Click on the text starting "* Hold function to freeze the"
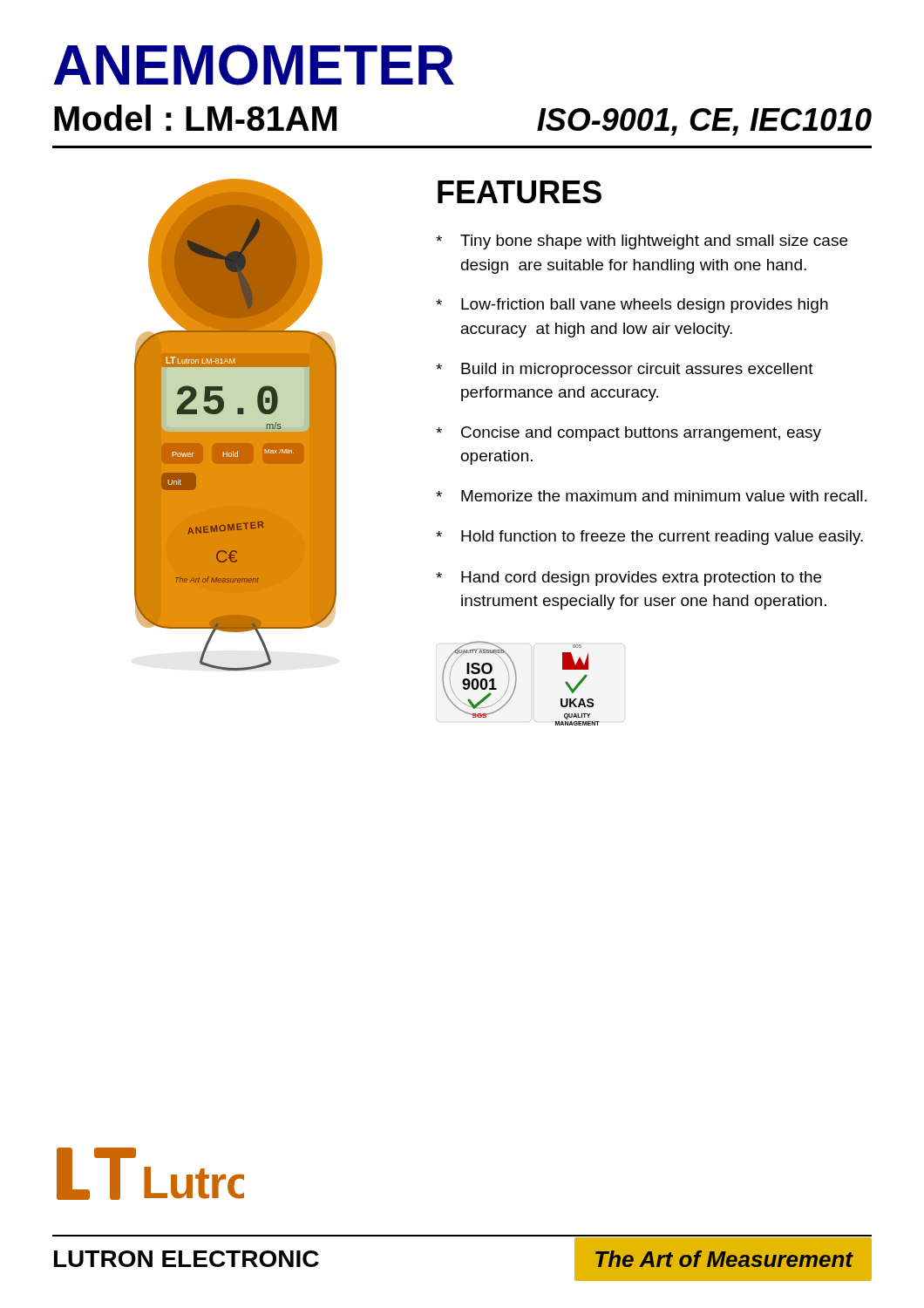Viewport: 924px width, 1308px height. (654, 537)
